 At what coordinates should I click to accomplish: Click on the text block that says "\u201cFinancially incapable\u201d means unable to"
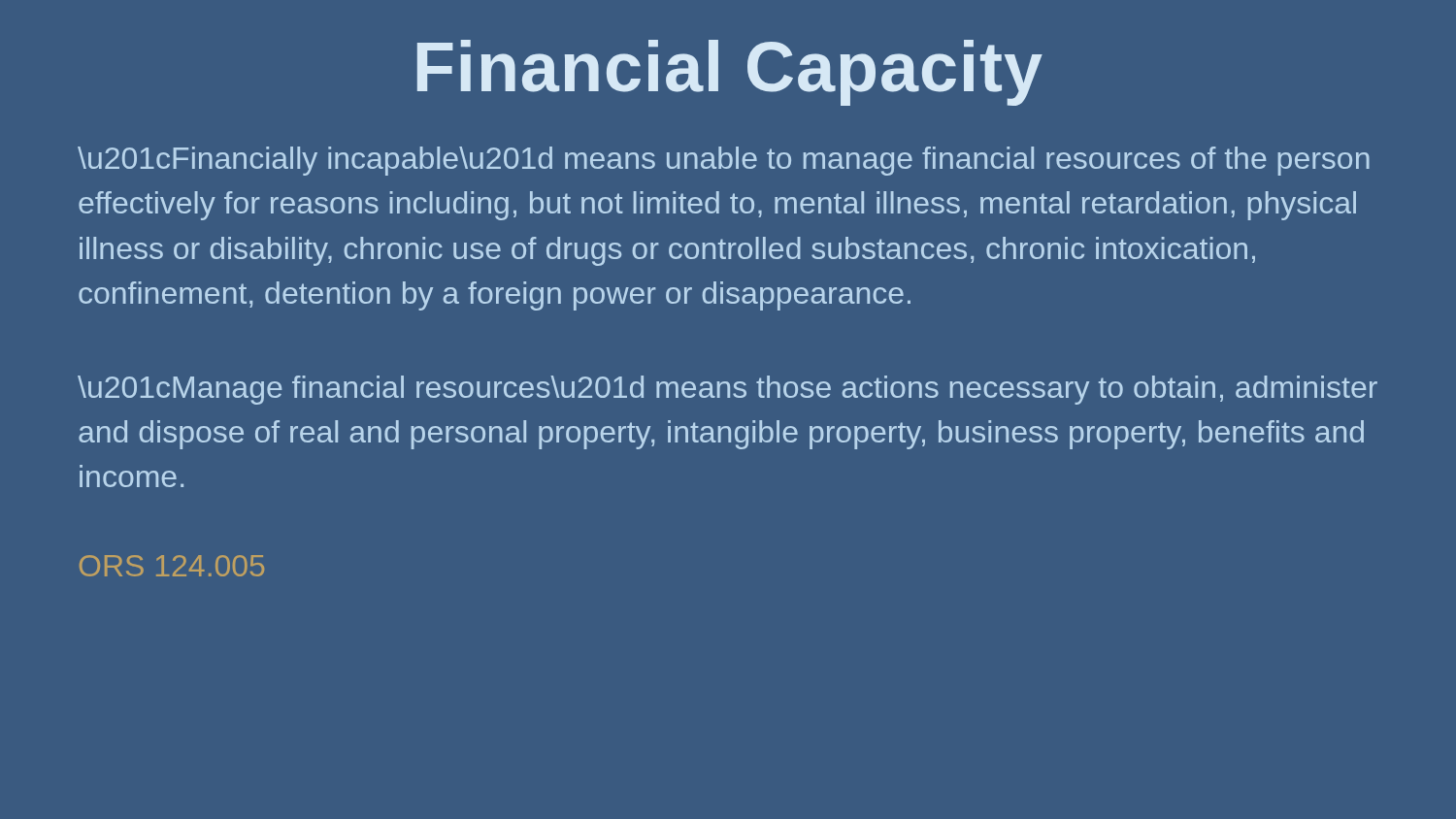point(724,226)
